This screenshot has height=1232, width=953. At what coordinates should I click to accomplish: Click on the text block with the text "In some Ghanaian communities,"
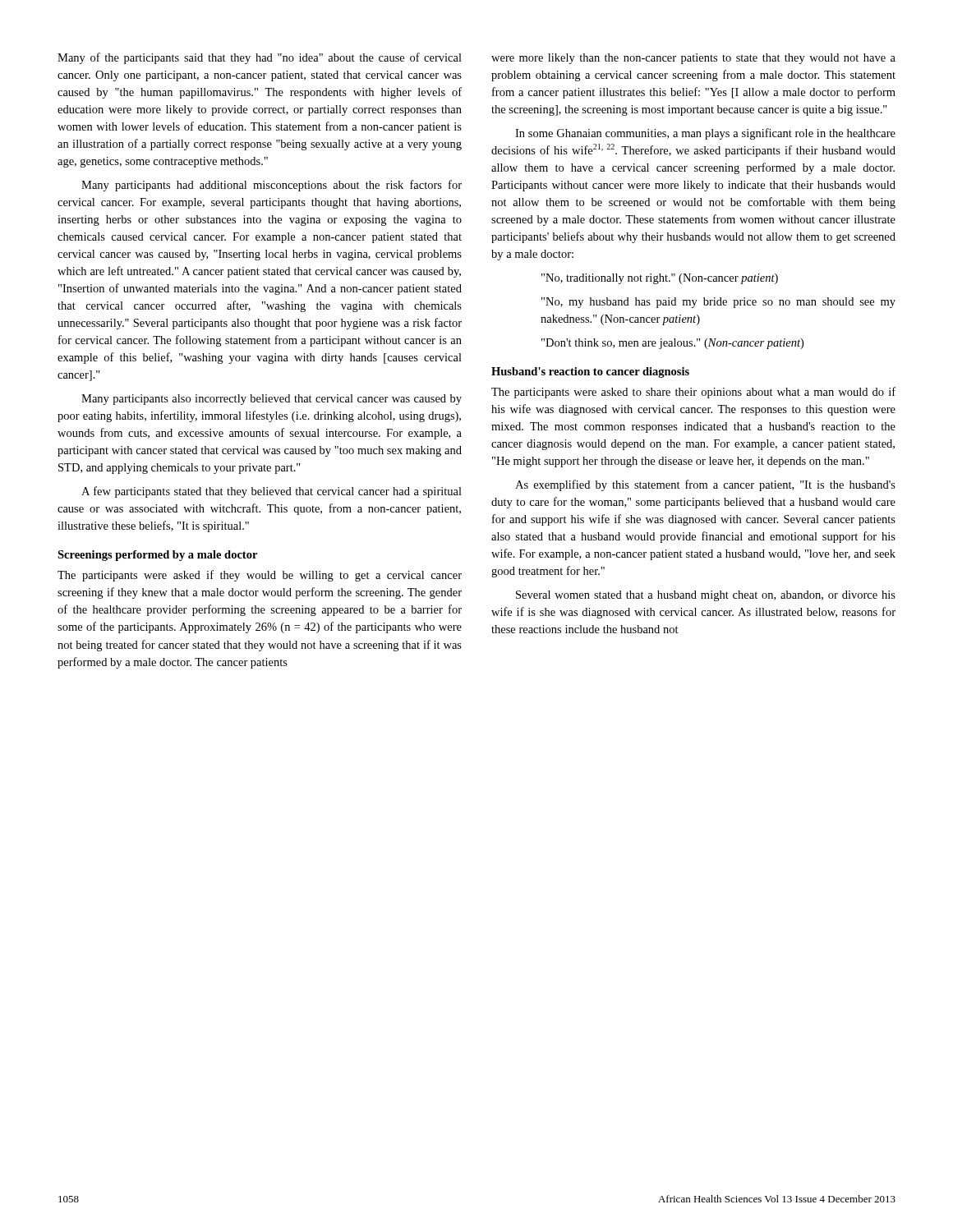pyautogui.click(x=693, y=194)
